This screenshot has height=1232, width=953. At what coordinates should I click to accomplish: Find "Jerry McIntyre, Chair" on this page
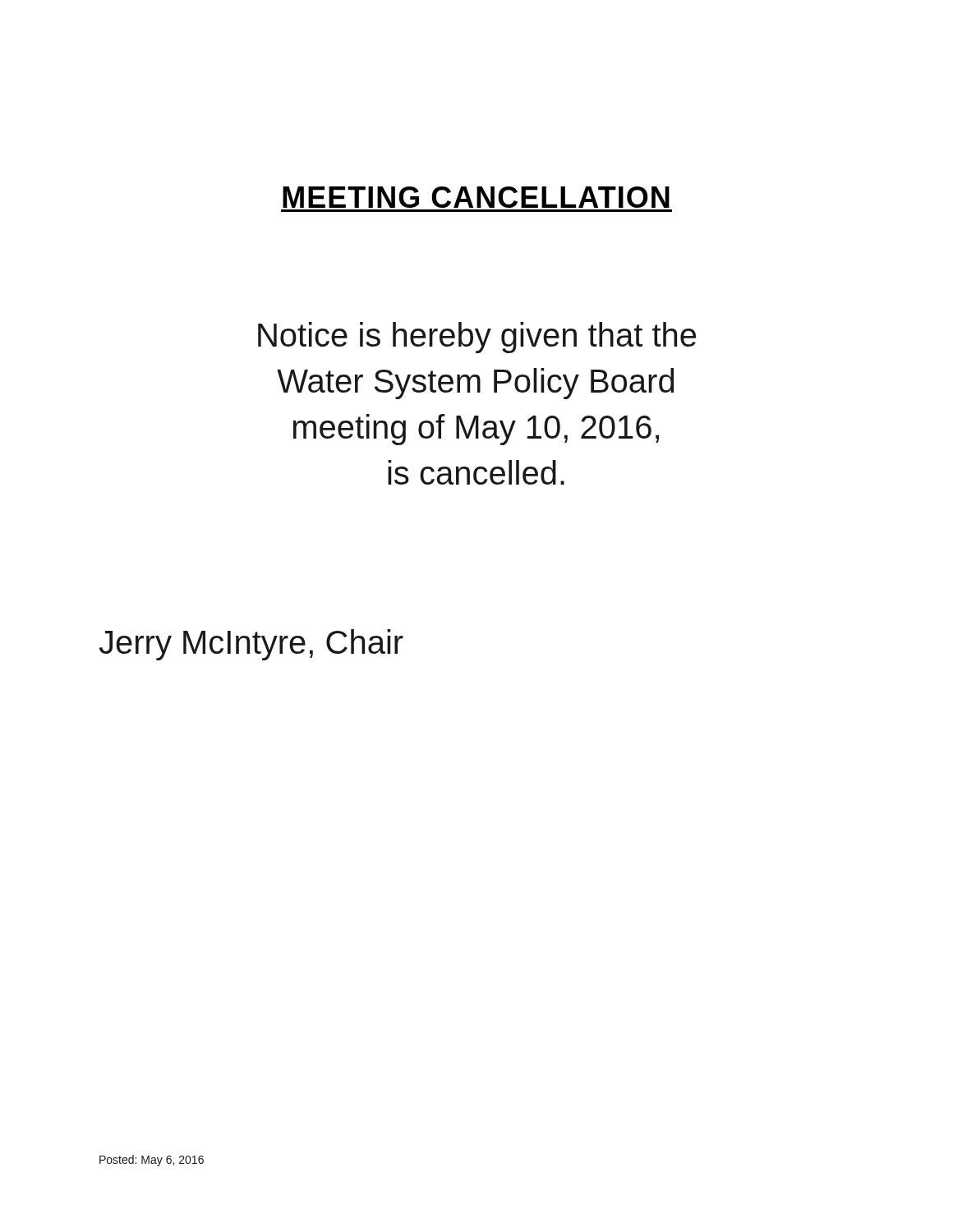pyautogui.click(x=251, y=642)
